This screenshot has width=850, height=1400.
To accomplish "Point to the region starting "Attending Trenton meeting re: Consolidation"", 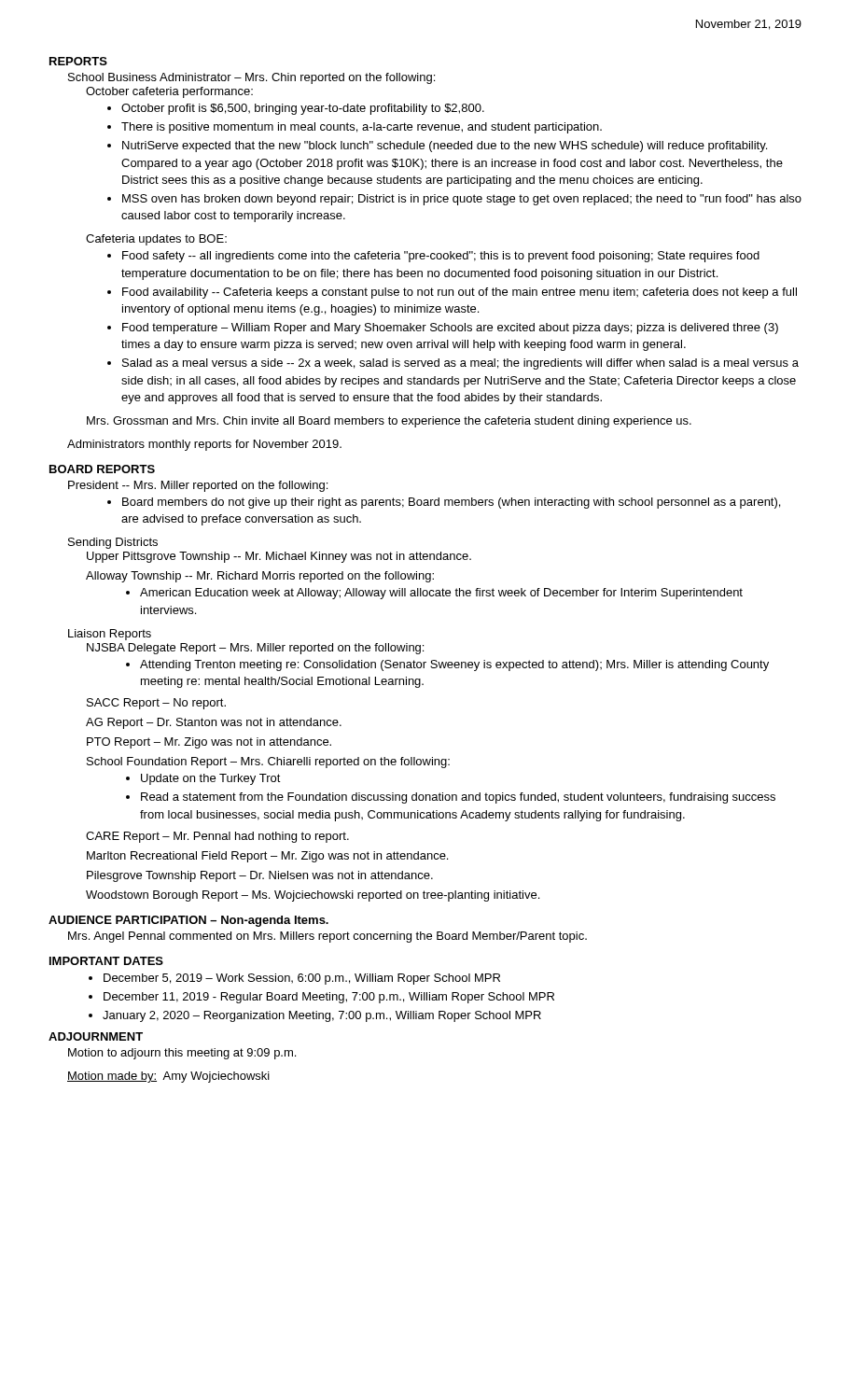I will click(454, 672).
